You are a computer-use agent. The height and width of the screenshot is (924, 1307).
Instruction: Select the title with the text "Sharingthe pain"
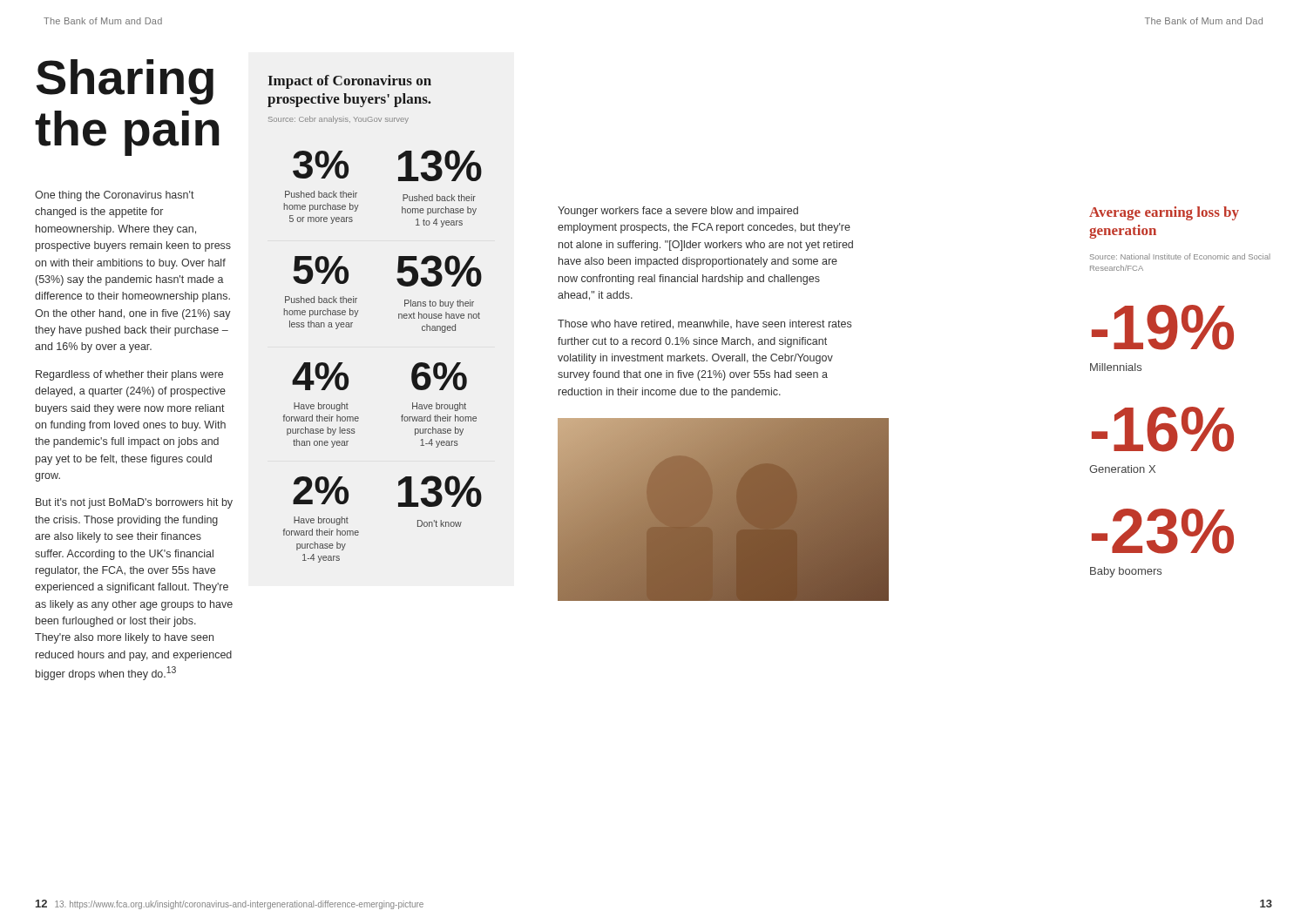coord(135,103)
